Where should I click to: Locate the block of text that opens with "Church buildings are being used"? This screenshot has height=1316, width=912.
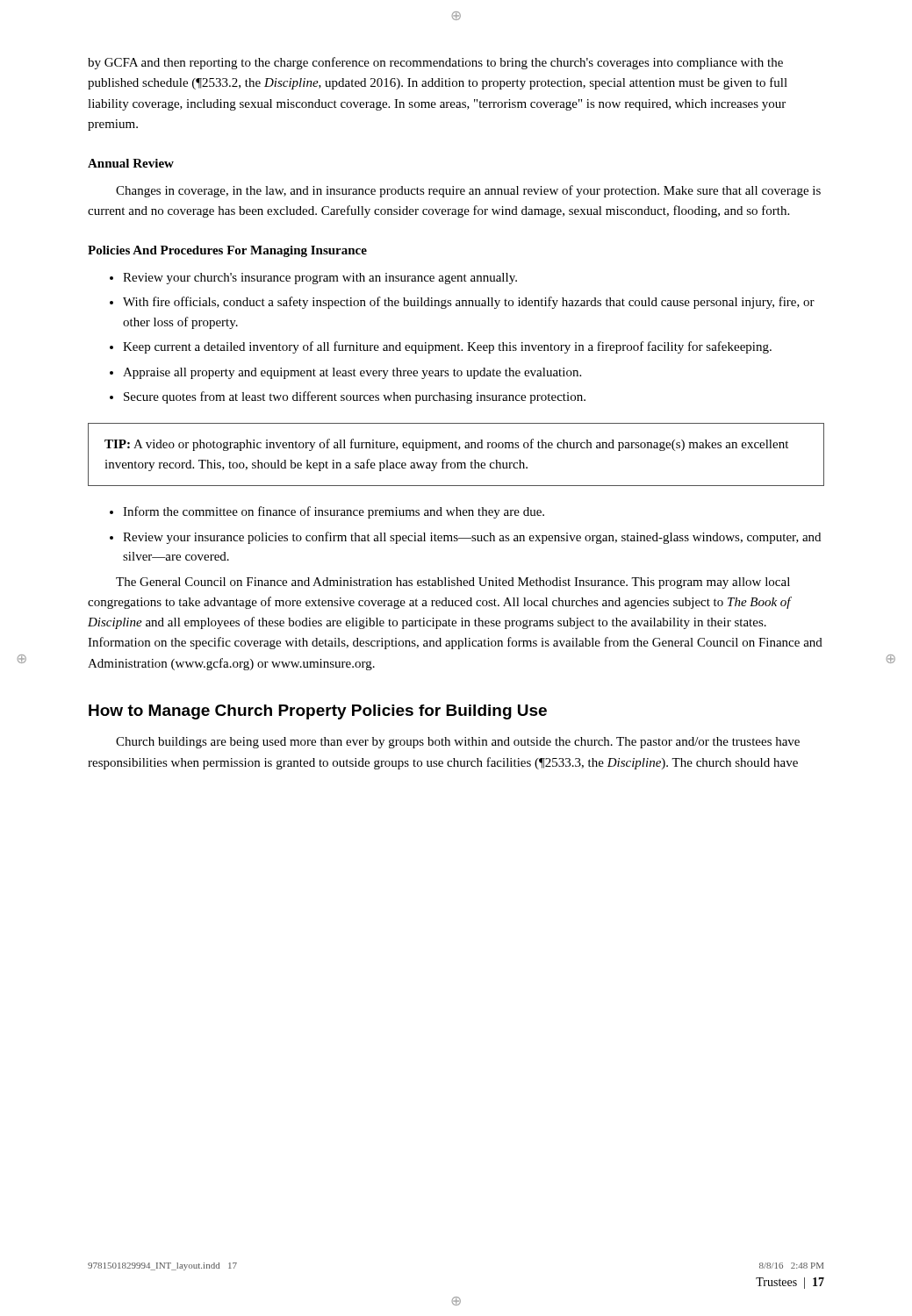(456, 752)
